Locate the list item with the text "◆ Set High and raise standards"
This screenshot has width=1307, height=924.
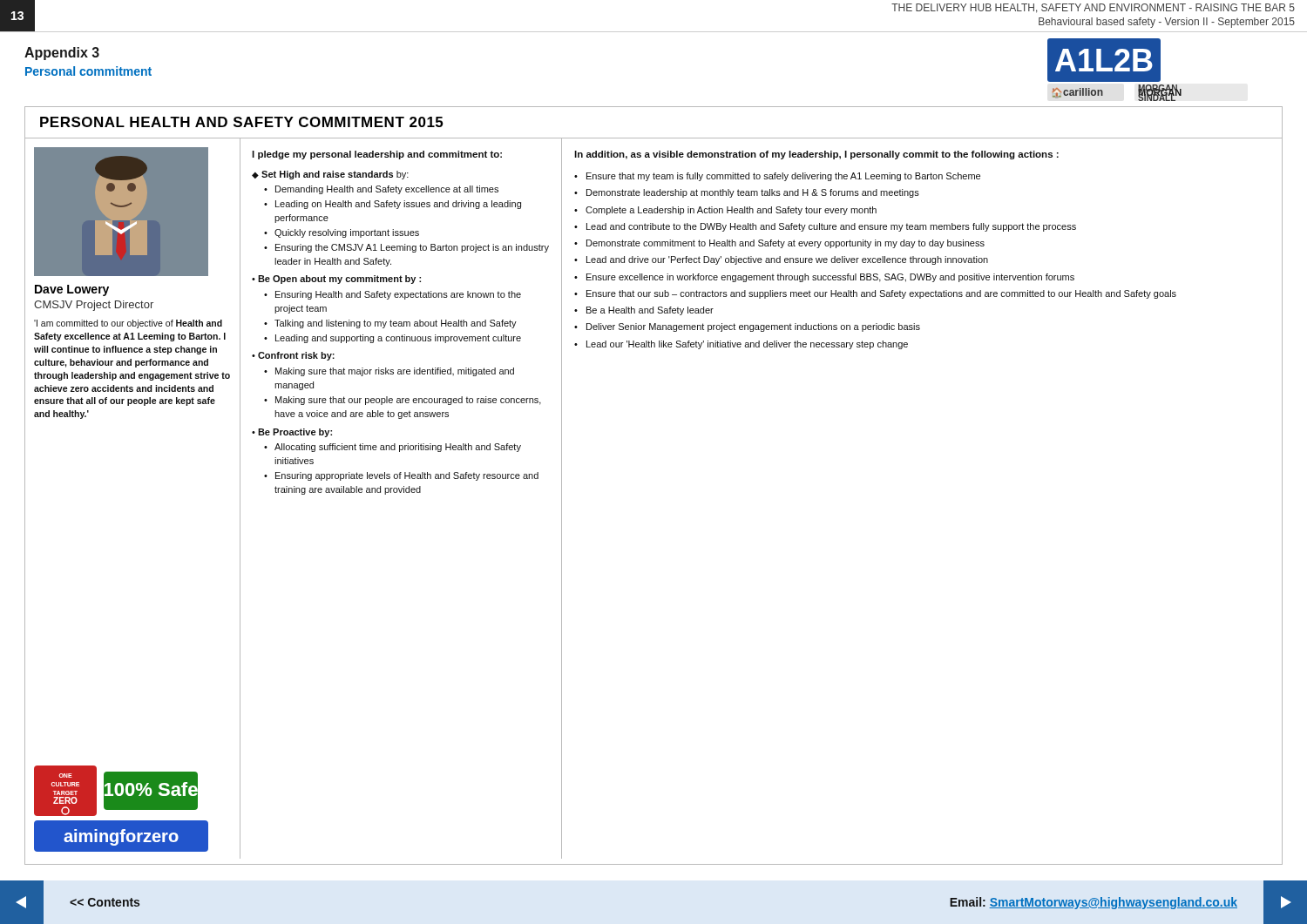(x=401, y=219)
